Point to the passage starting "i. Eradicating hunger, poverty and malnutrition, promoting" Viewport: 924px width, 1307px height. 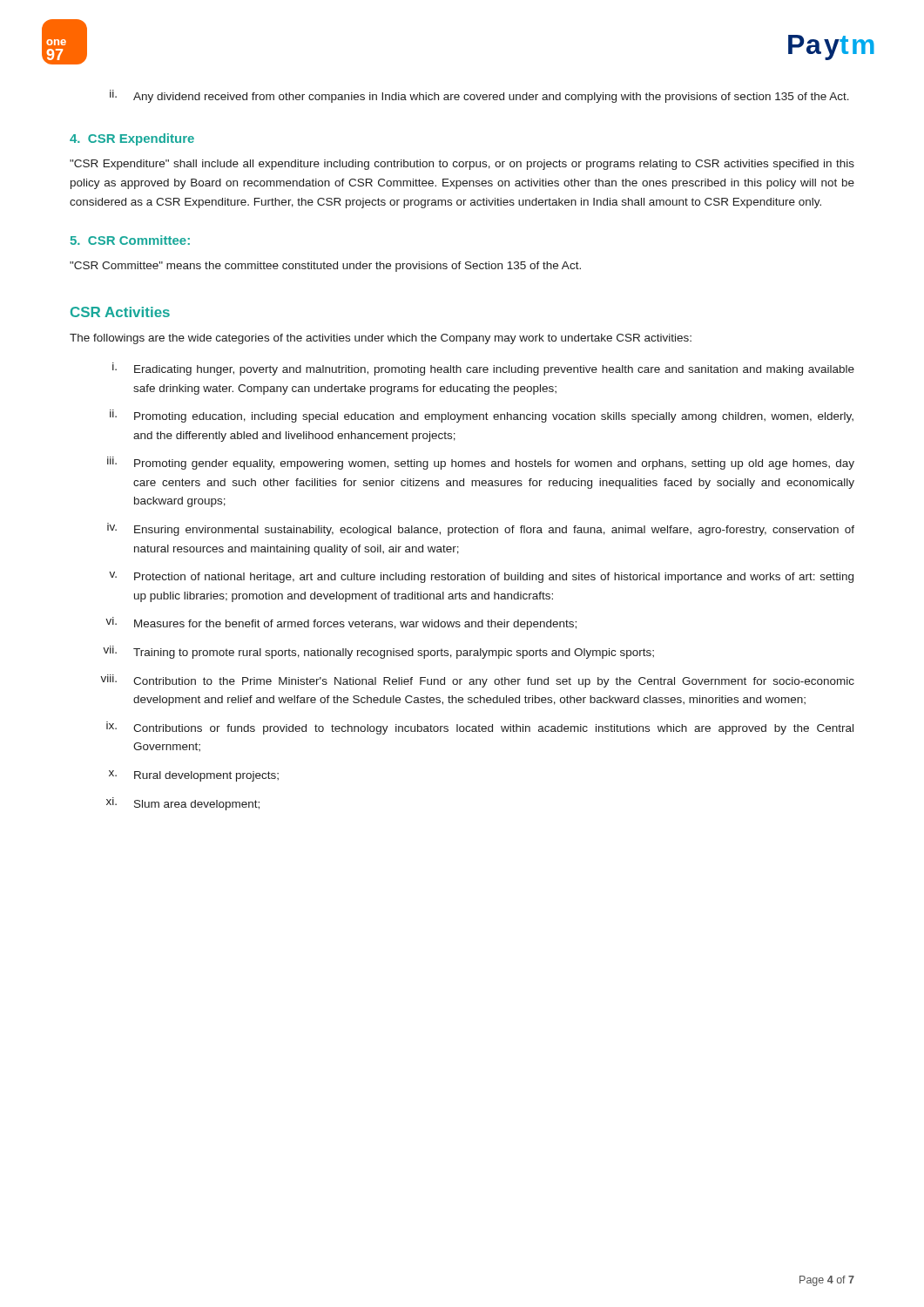pos(462,379)
